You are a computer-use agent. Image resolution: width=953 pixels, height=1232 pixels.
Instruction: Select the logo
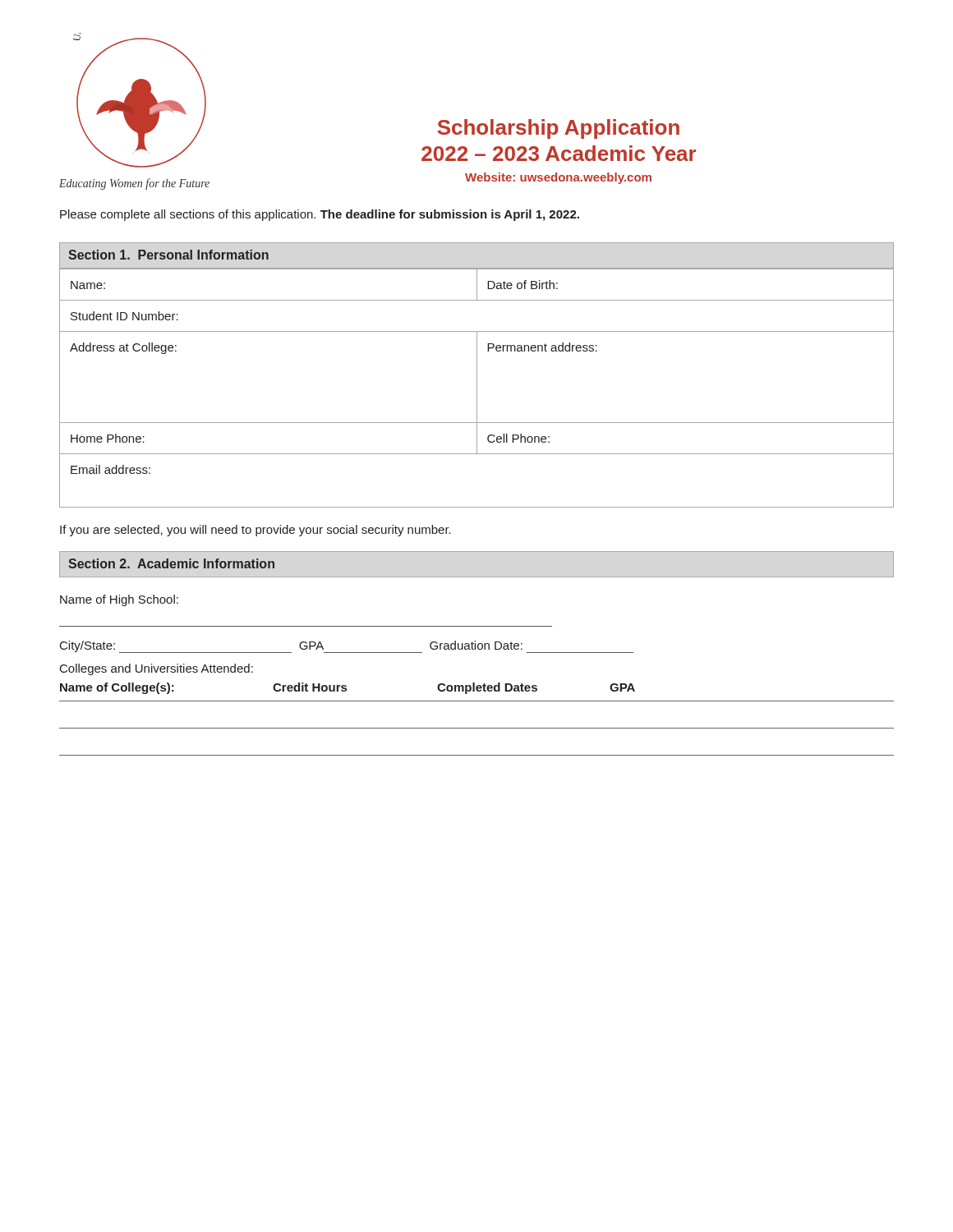(x=141, y=112)
